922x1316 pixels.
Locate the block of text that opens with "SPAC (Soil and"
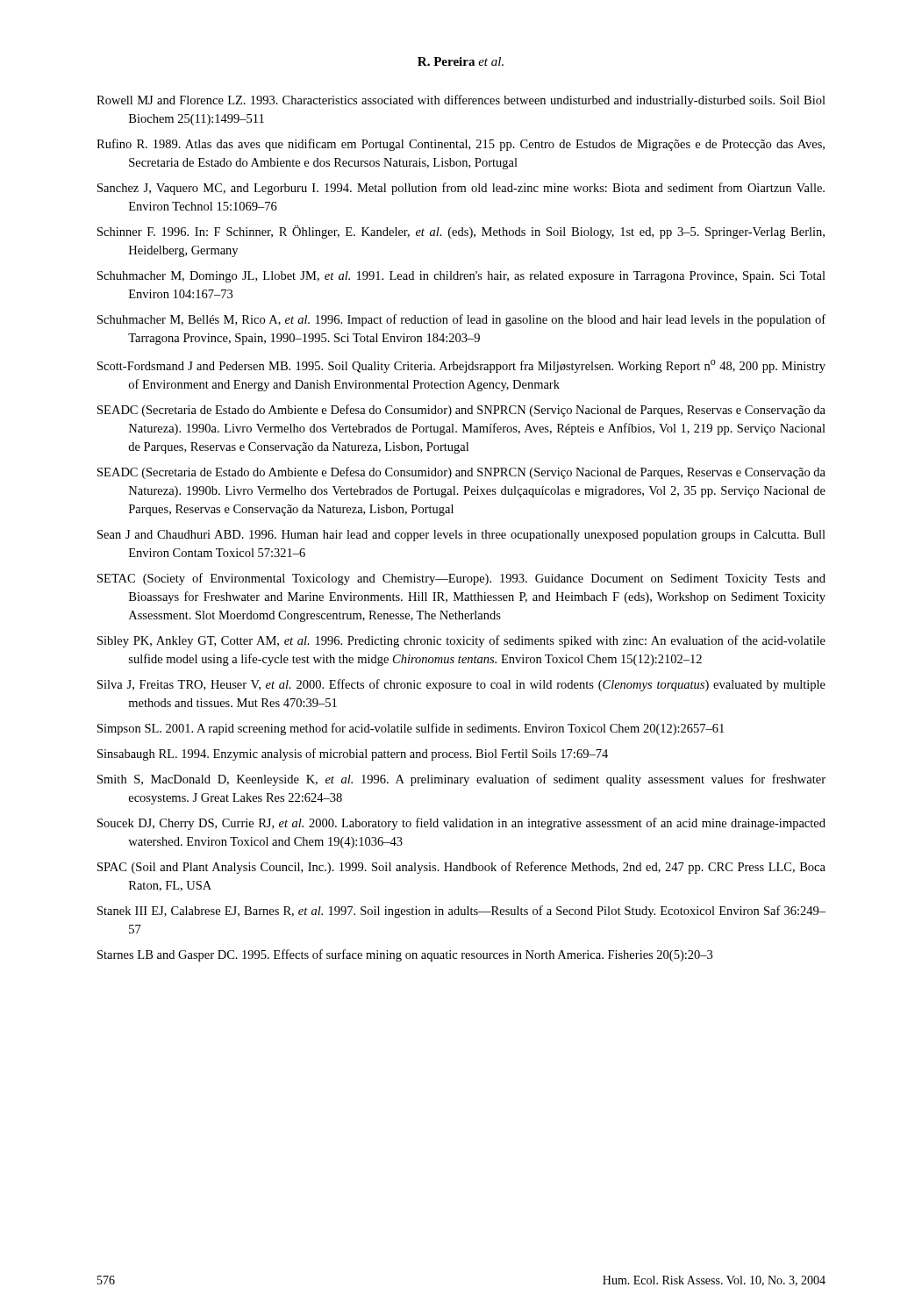pos(461,876)
